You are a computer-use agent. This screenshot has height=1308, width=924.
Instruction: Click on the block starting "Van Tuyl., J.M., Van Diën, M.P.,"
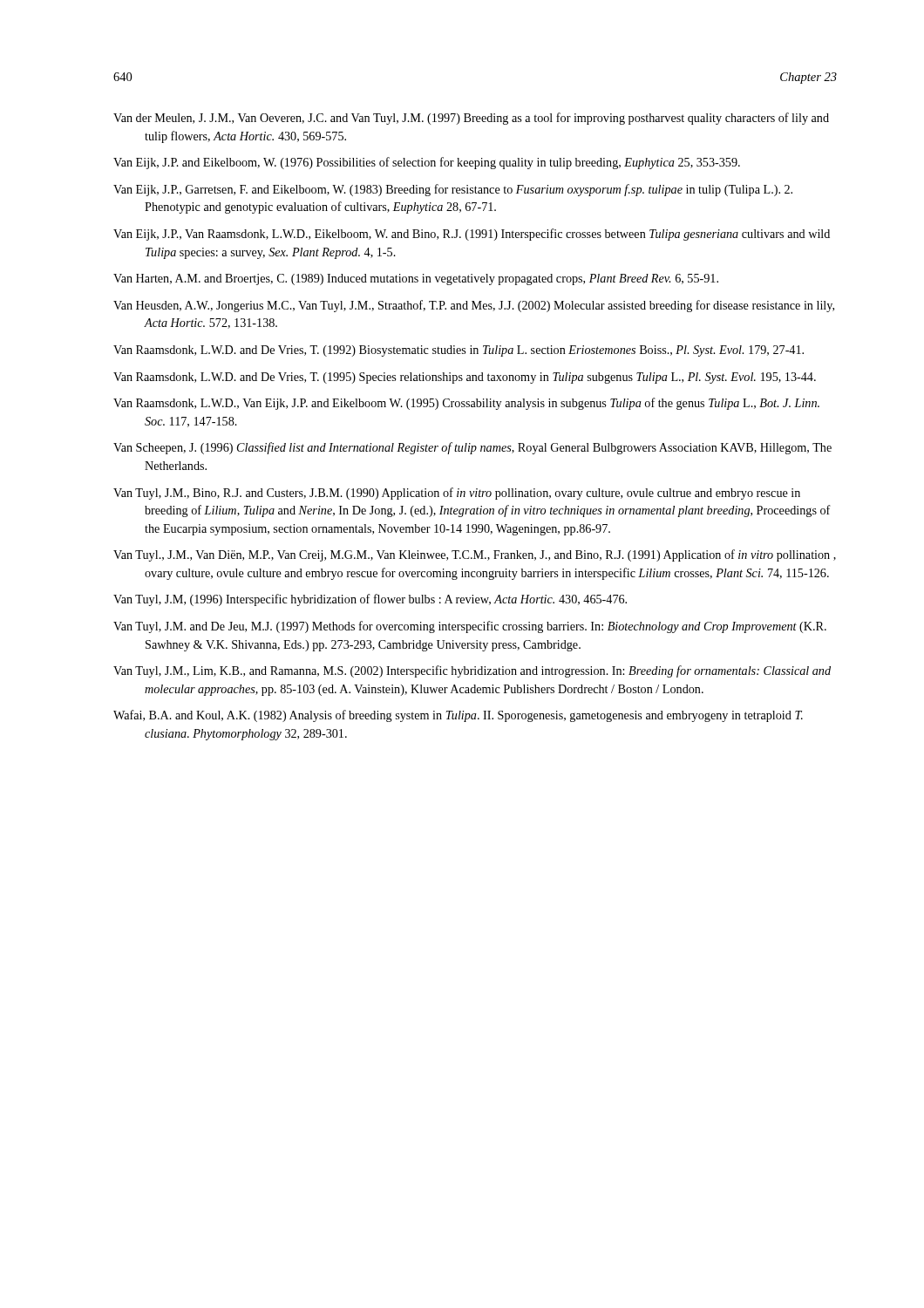tap(475, 564)
